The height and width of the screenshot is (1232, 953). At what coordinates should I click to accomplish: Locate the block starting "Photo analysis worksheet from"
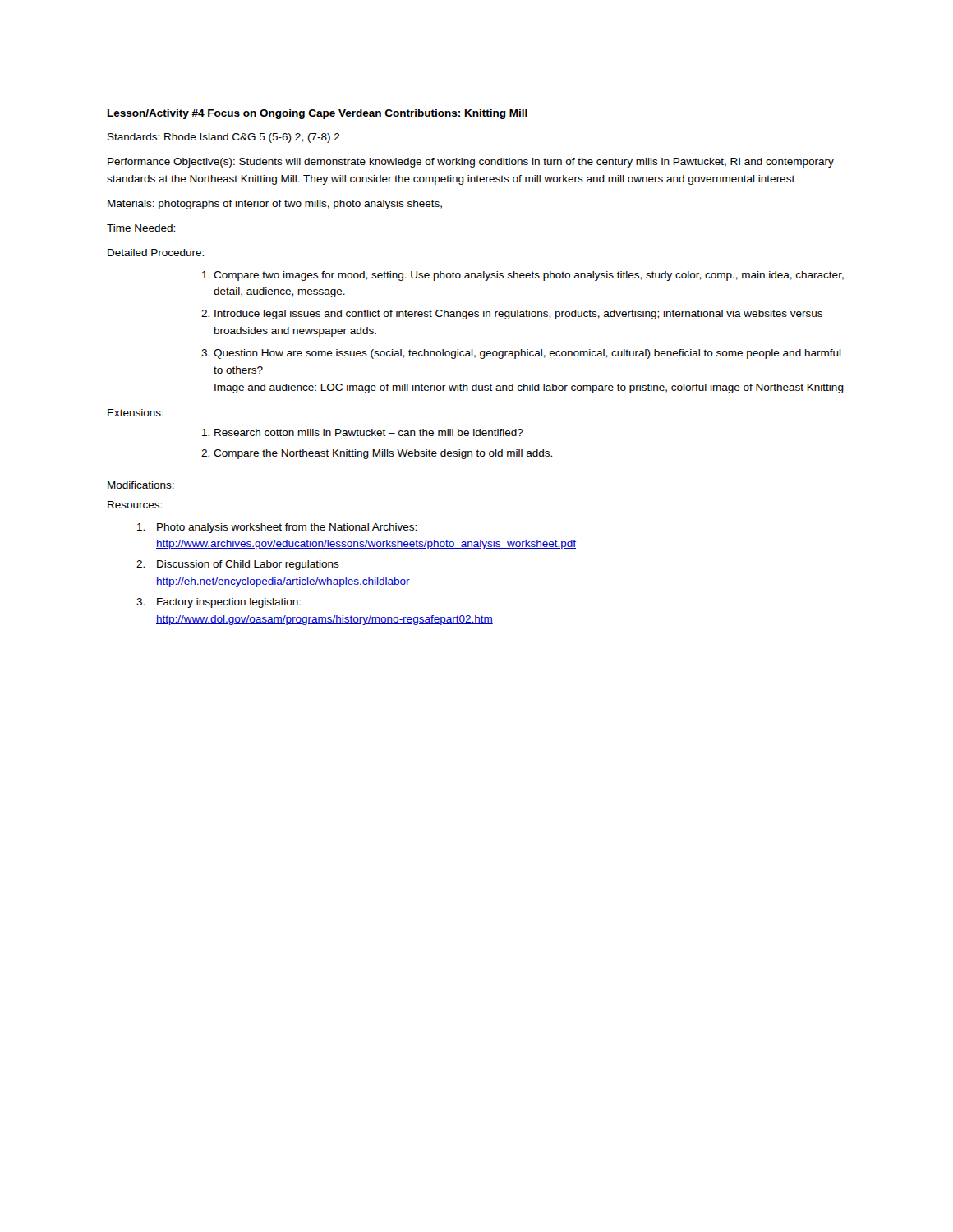coord(366,535)
